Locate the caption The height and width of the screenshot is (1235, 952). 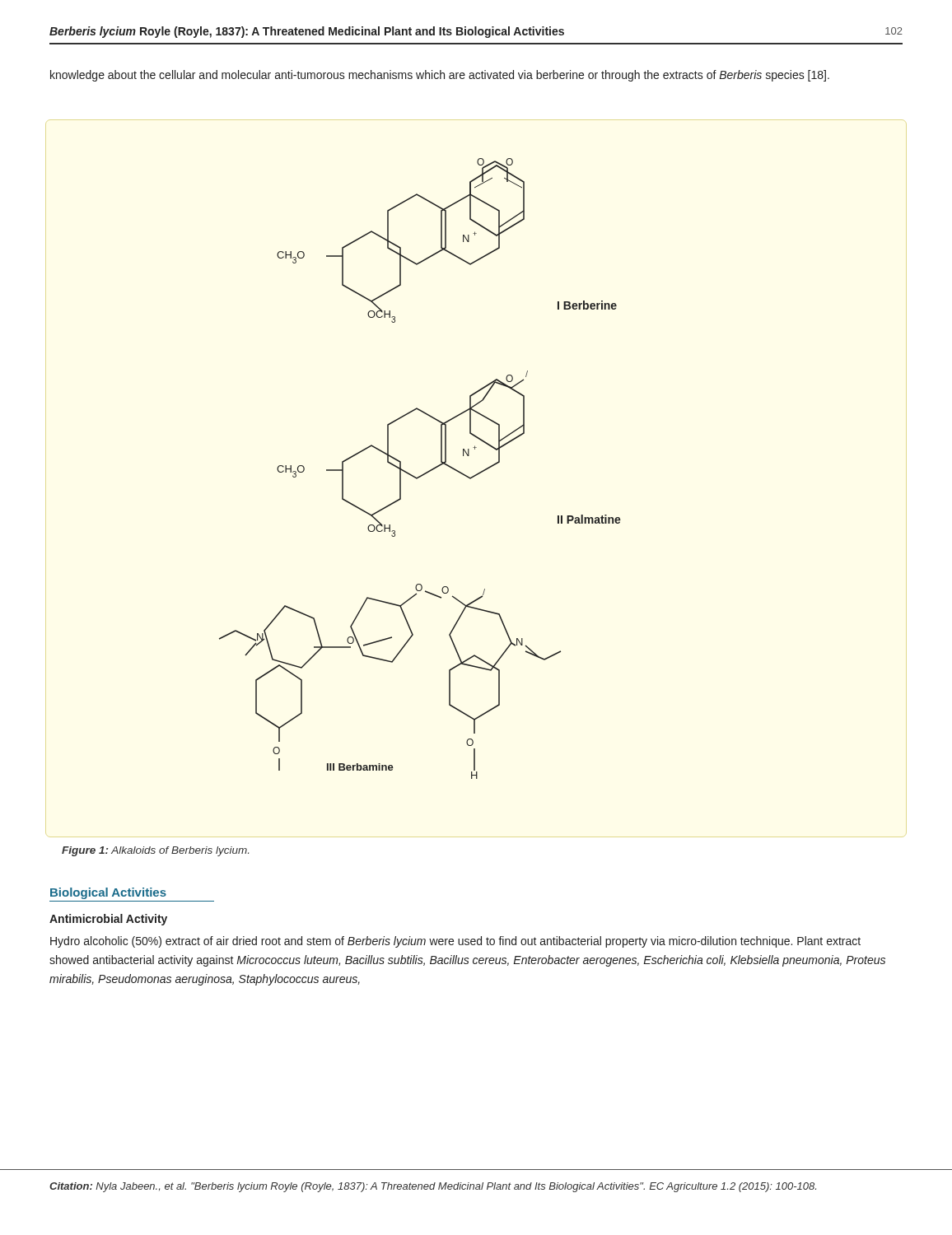tap(156, 850)
